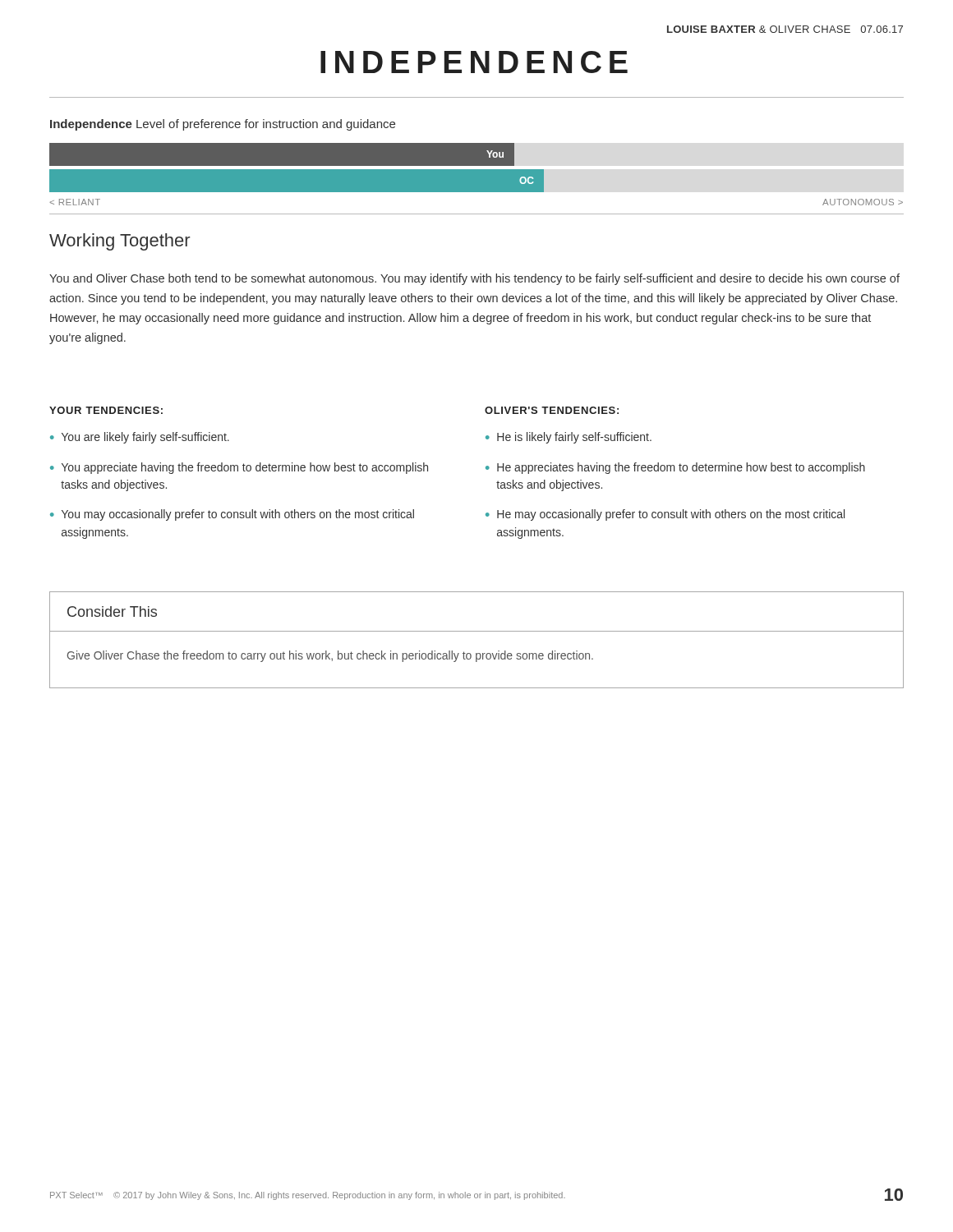The image size is (953, 1232).
Task: Navigate to the text starting "• He may occasionally prefer to consult"
Action: click(x=686, y=524)
